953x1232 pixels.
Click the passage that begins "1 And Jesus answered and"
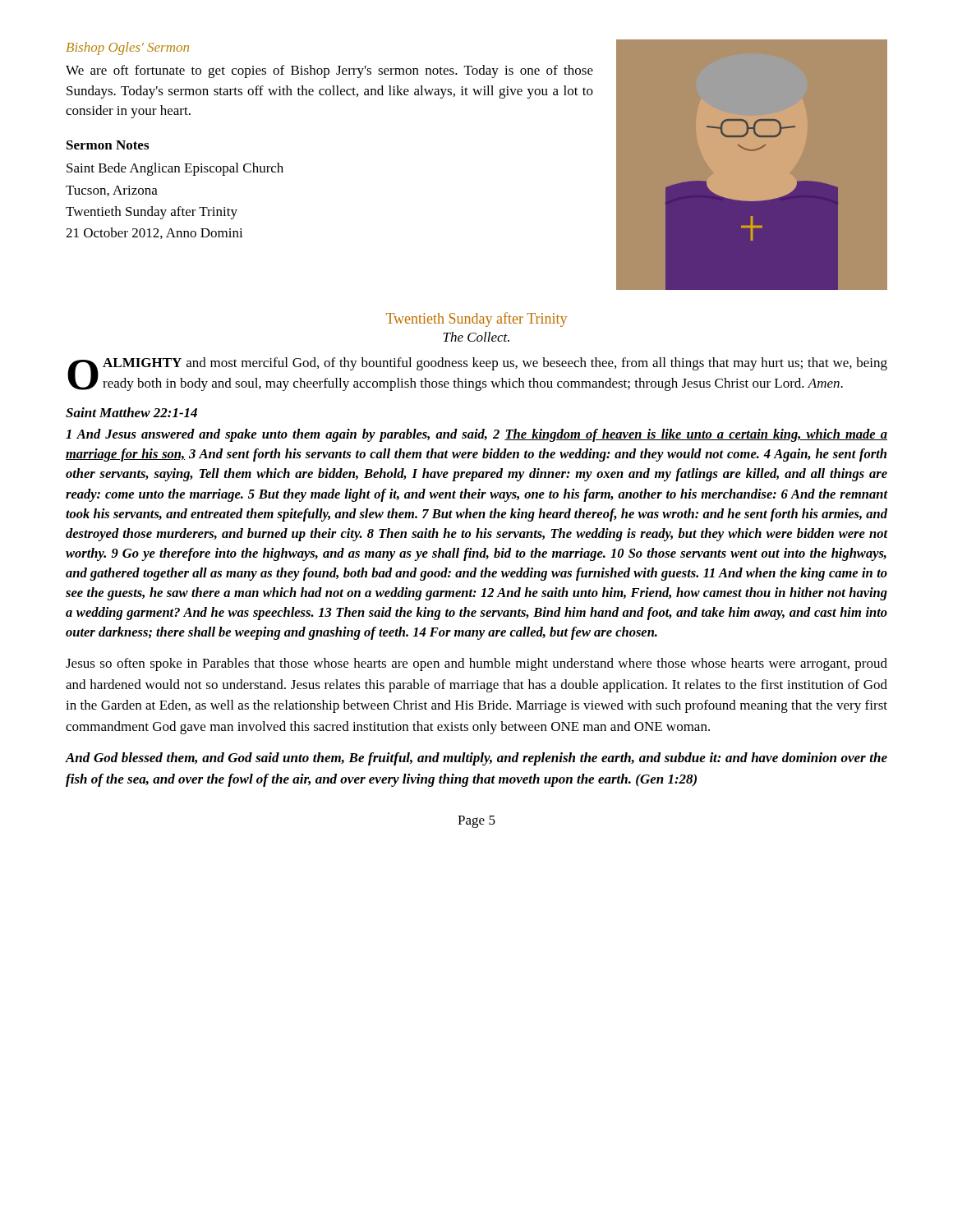pyautogui.click(x=476, y=533)
